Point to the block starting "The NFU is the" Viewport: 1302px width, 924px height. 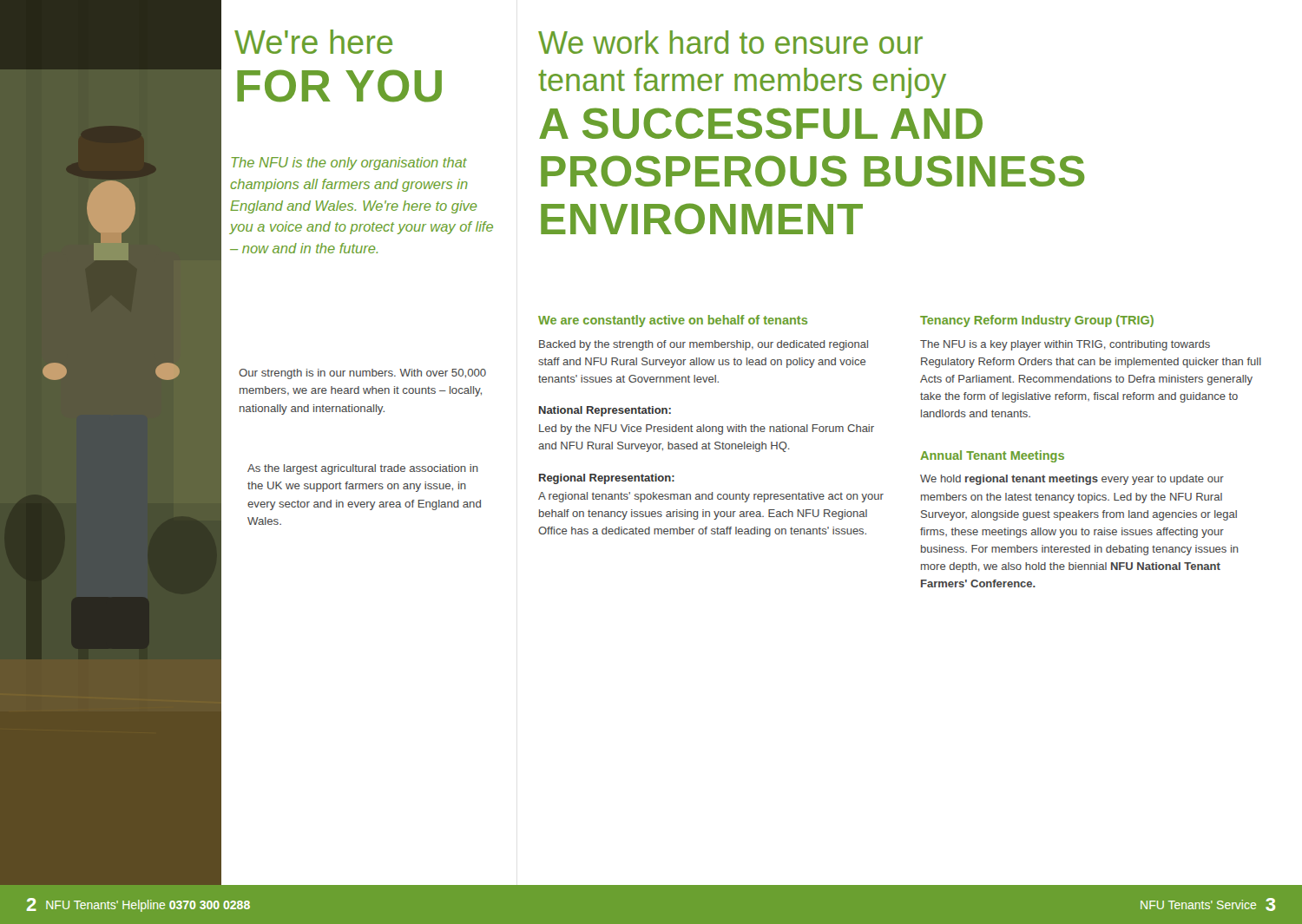362,205
